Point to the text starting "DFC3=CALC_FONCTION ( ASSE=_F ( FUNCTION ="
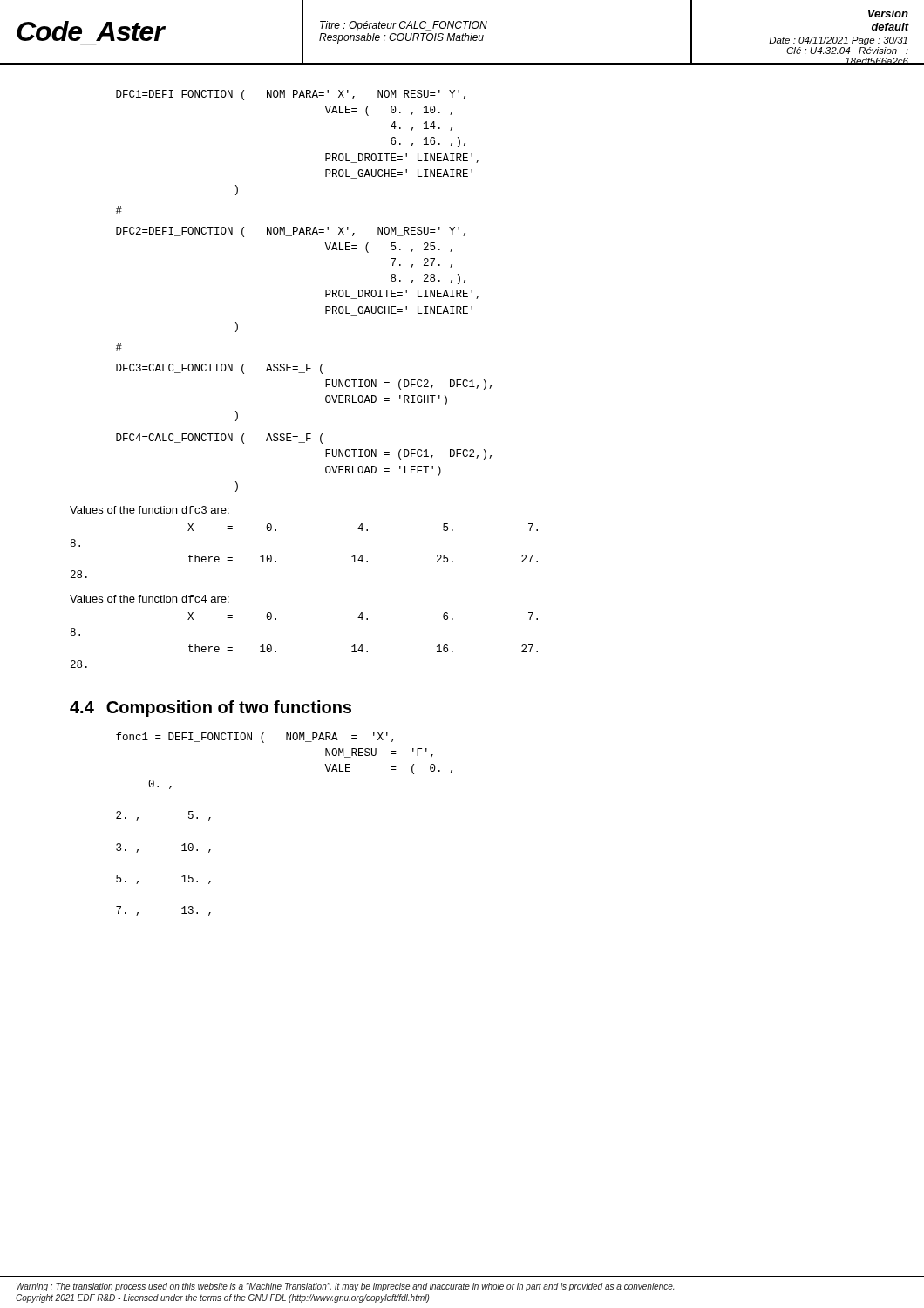Screen dimensions: 1308x924 (475, 392)
